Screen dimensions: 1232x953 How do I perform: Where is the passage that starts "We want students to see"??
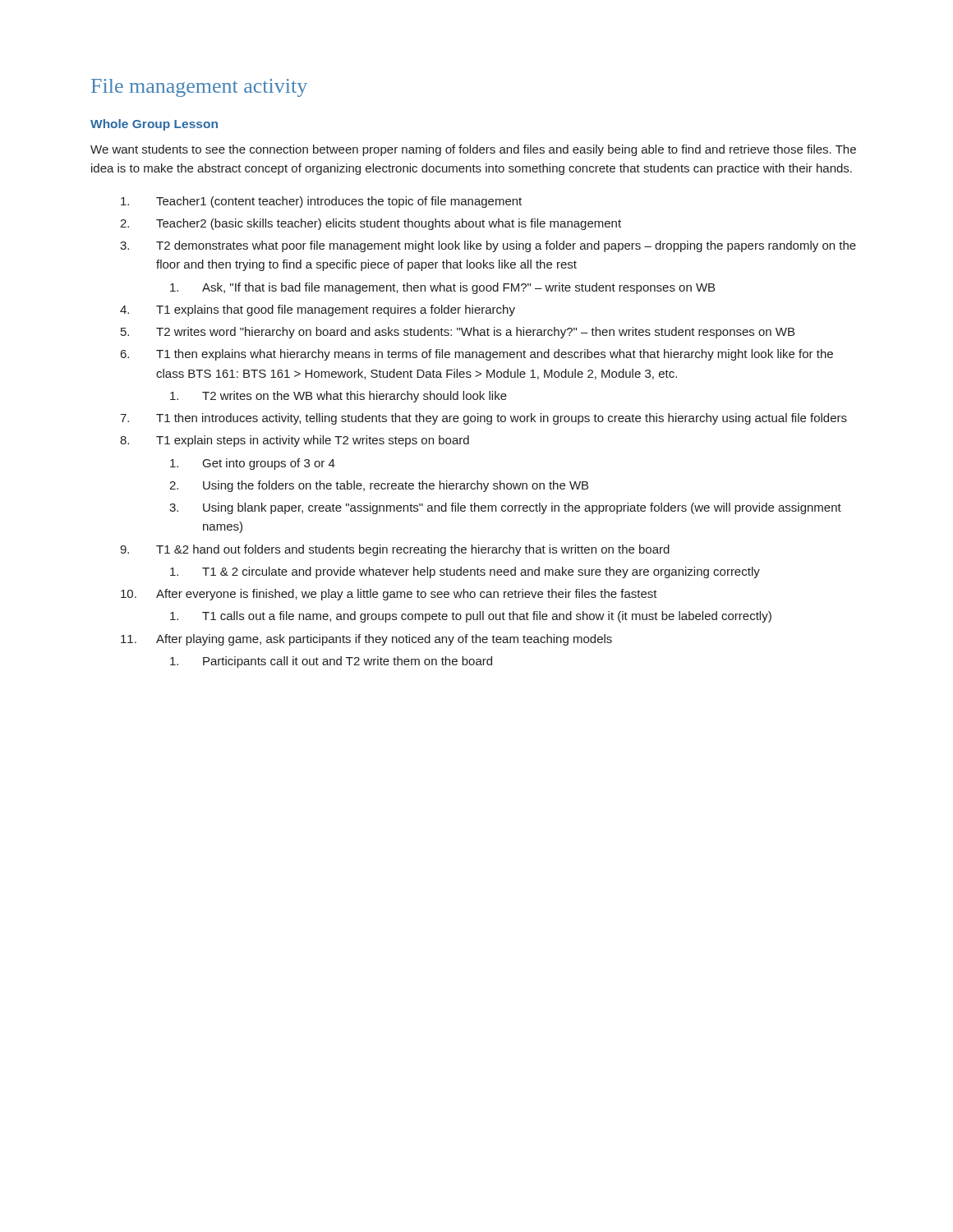(473, 159)
